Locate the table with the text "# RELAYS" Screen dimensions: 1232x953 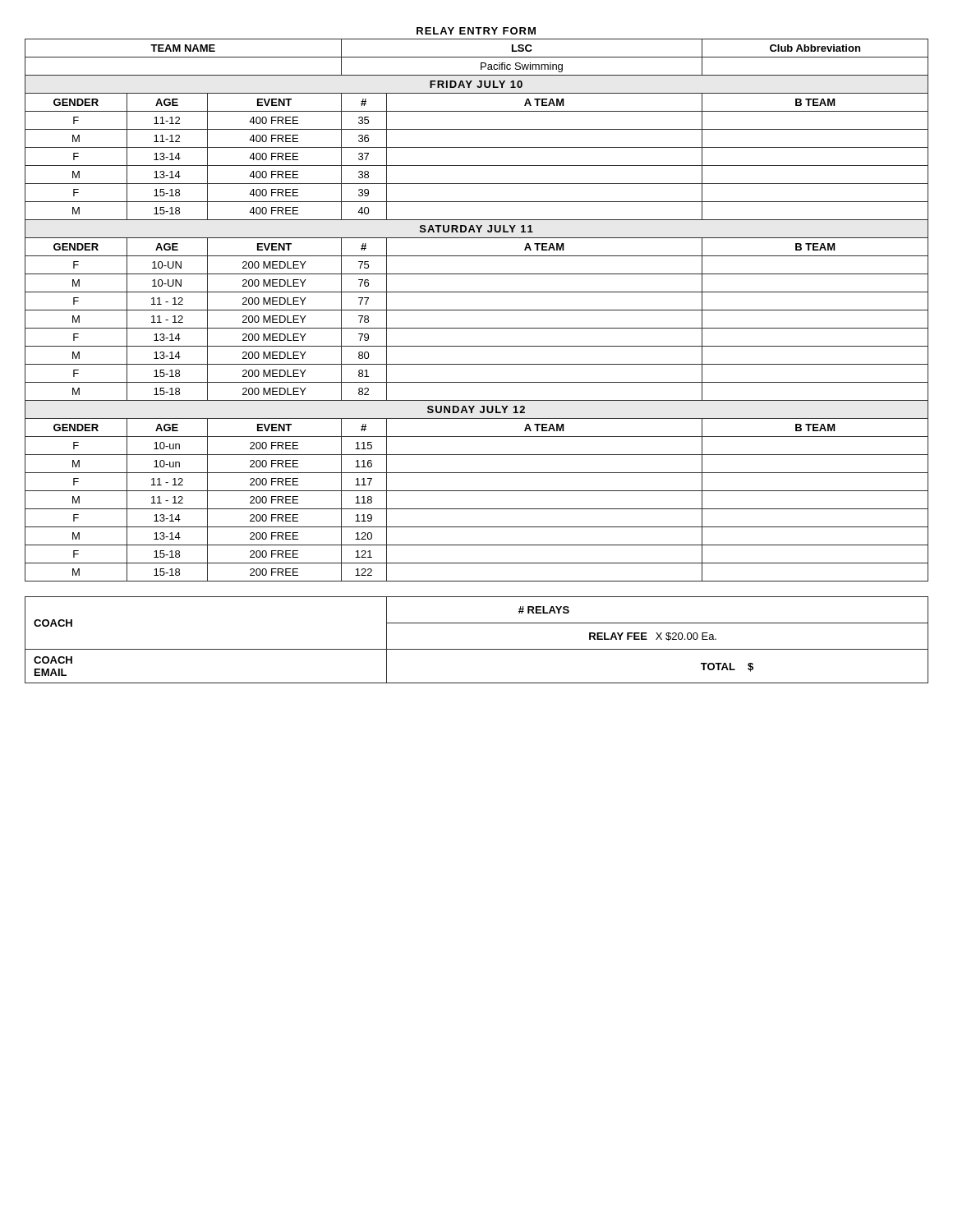tap(476, 640)
